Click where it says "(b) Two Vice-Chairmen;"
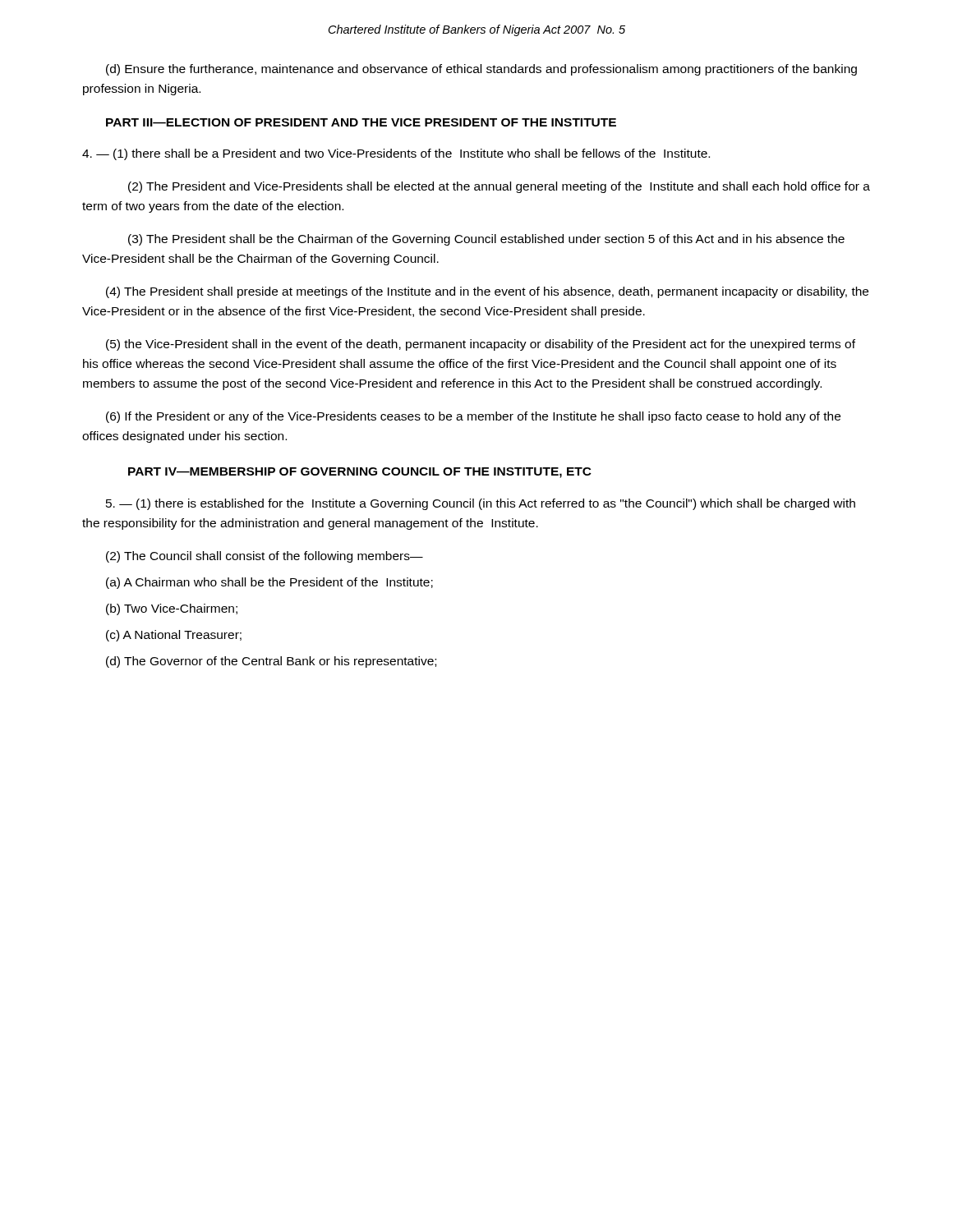This screenshot has height=1232, width=953. 172,608
